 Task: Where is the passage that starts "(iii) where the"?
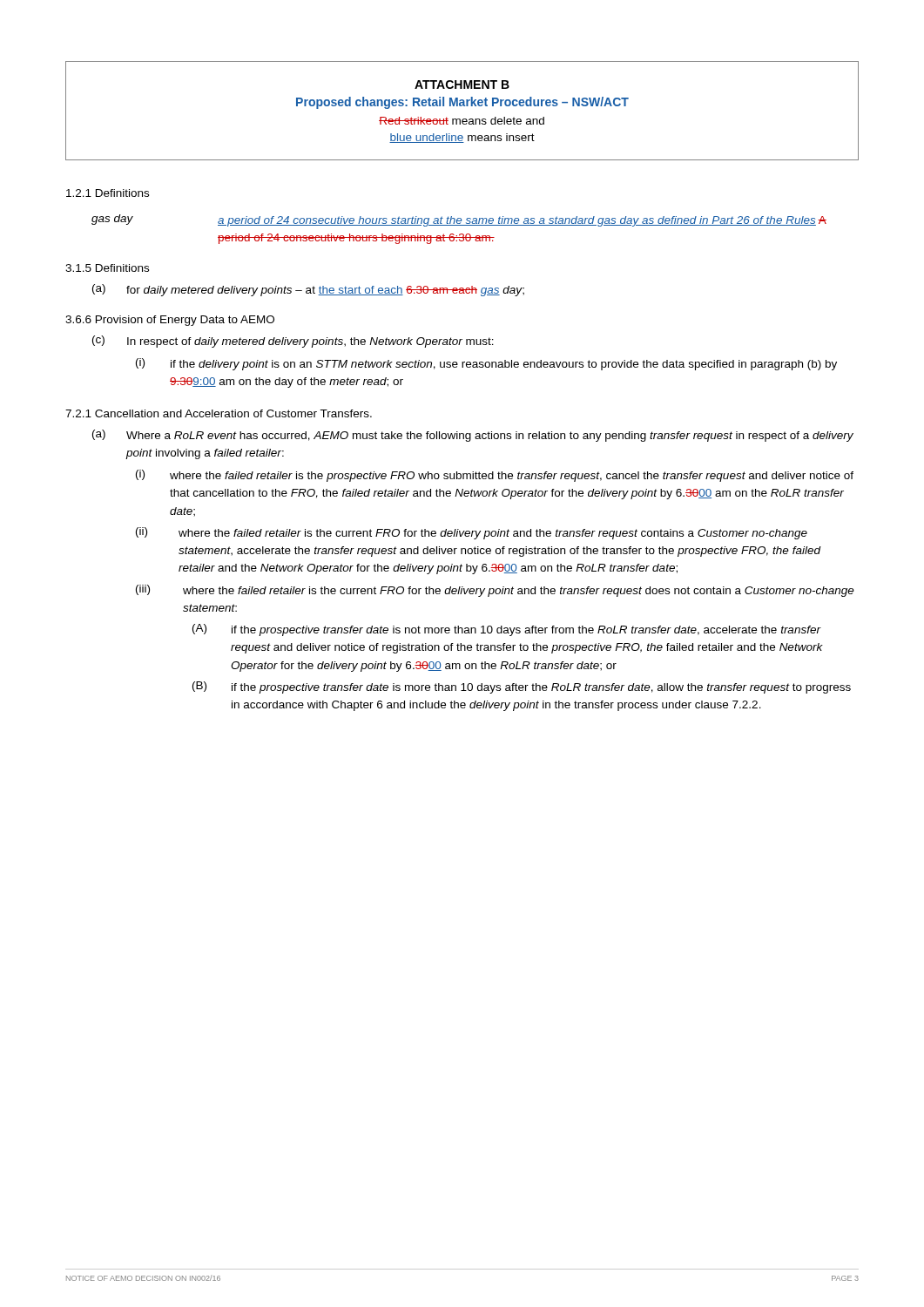point(462,599)
